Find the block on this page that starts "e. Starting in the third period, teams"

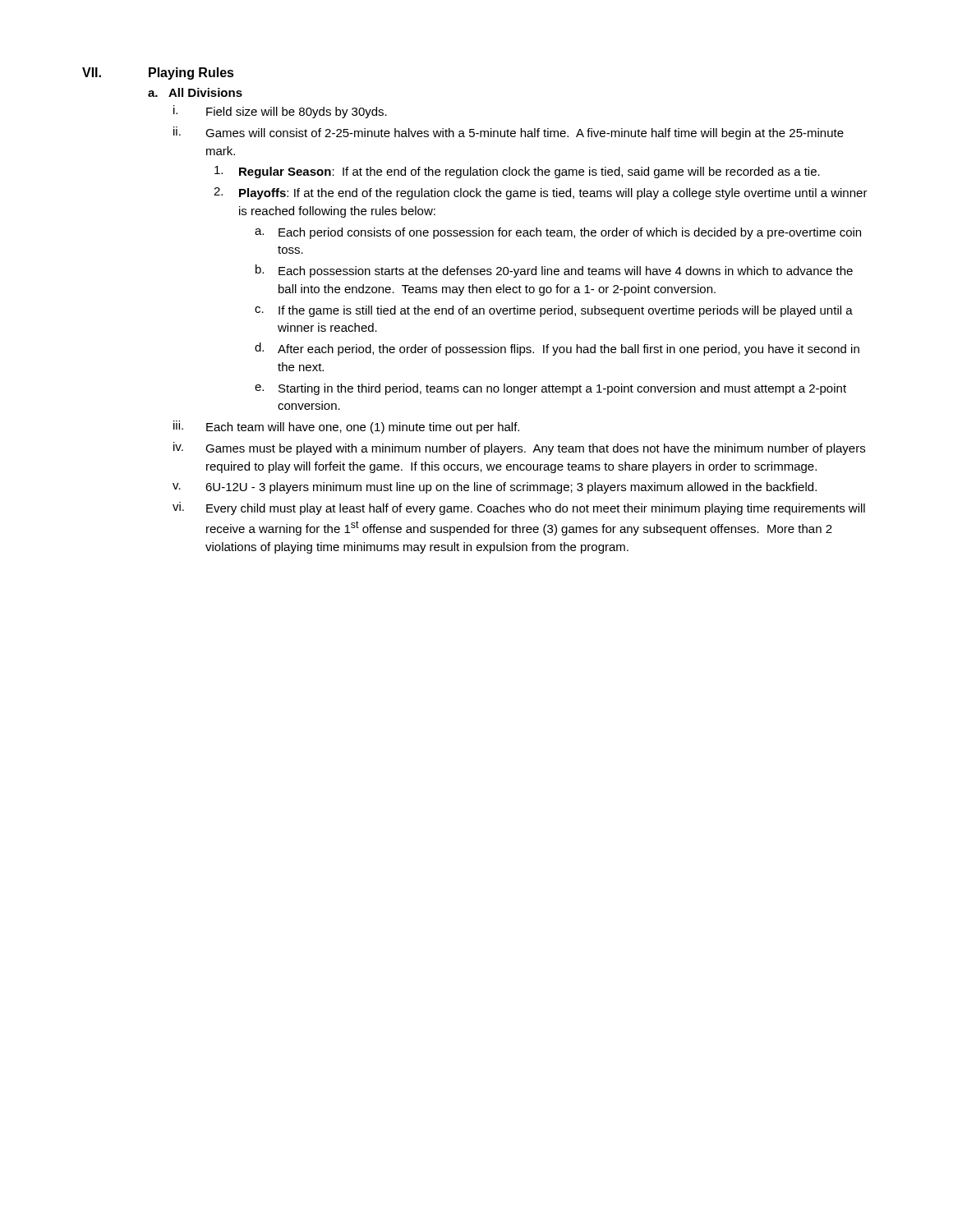pos(563,397)
